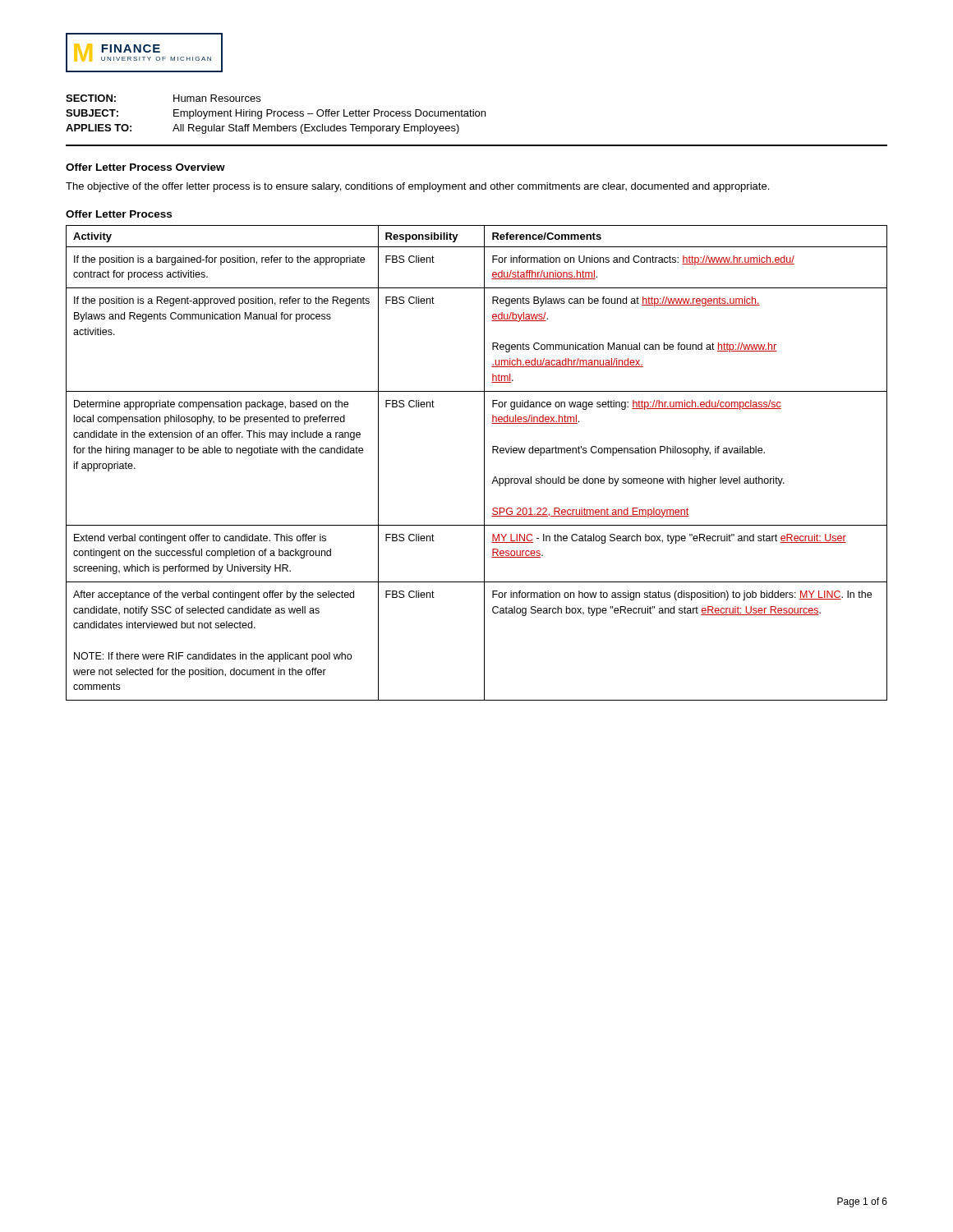Click where it says "Offer Letter Process Overview"
Image resolution: width=953 pixels, height=1232 pixels.
[145, 167]
